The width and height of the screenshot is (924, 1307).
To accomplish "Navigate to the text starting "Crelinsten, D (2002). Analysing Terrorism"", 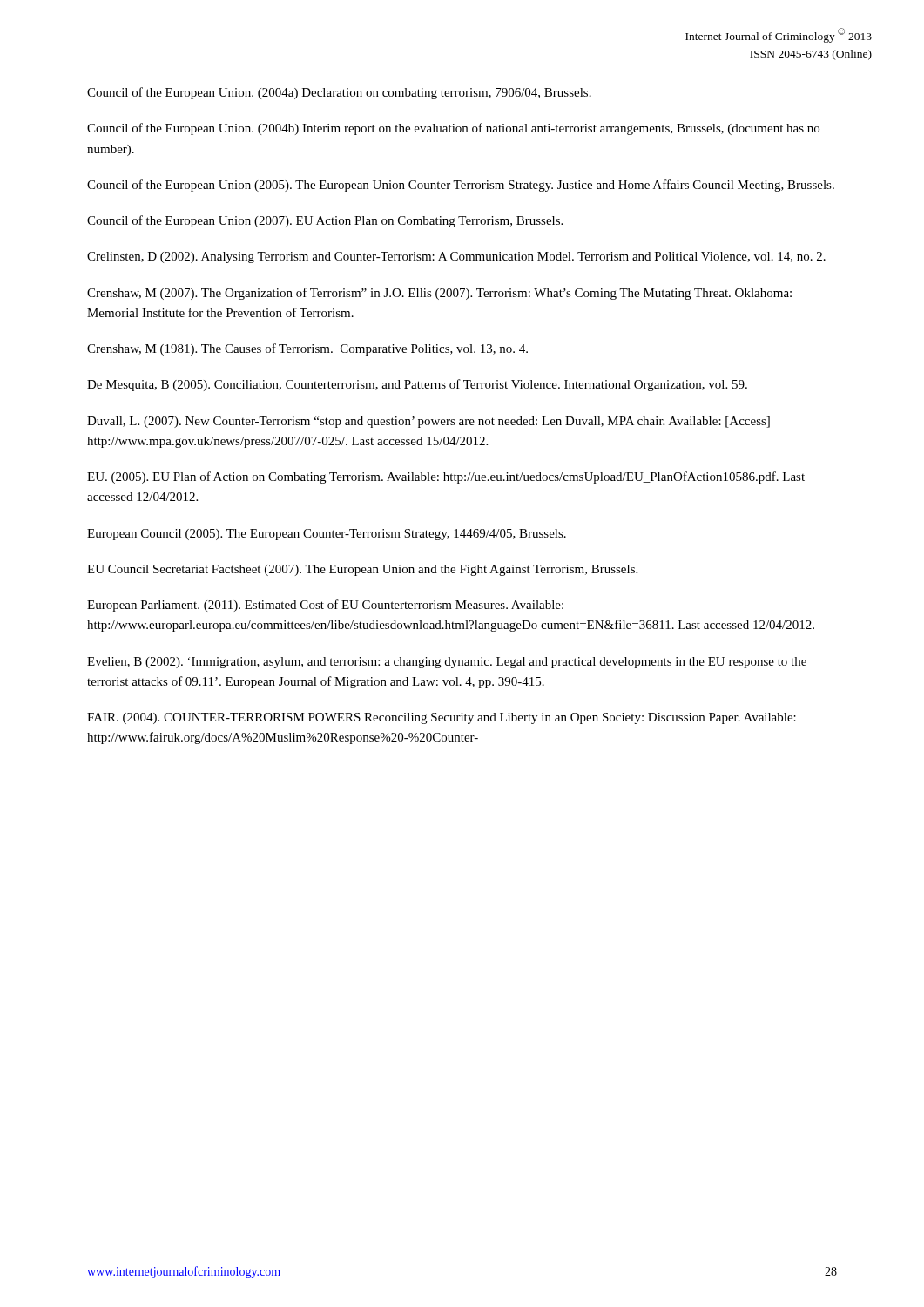I will click(x=457, y=256).
